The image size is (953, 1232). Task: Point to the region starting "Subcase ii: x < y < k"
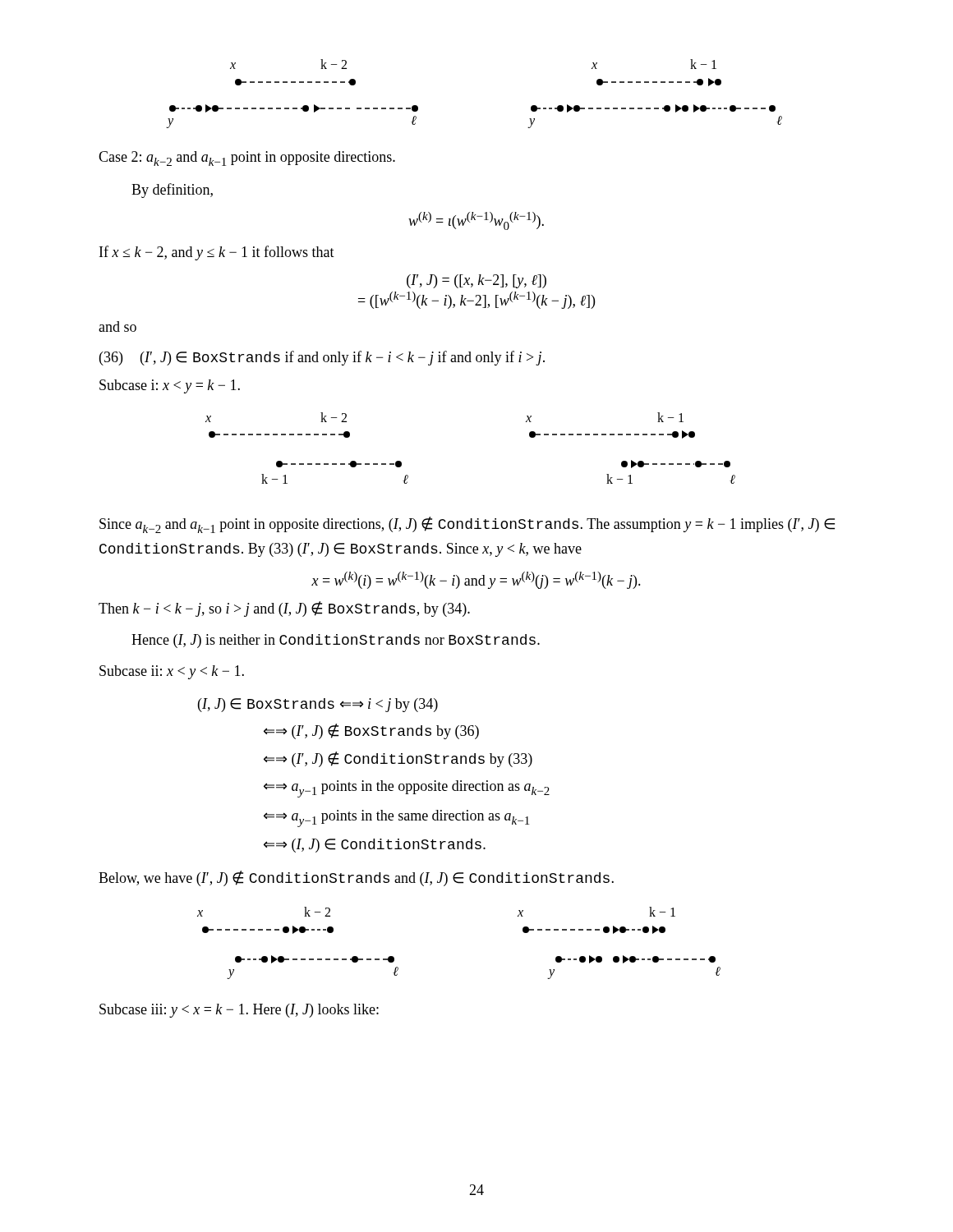[x=172, y=671]
